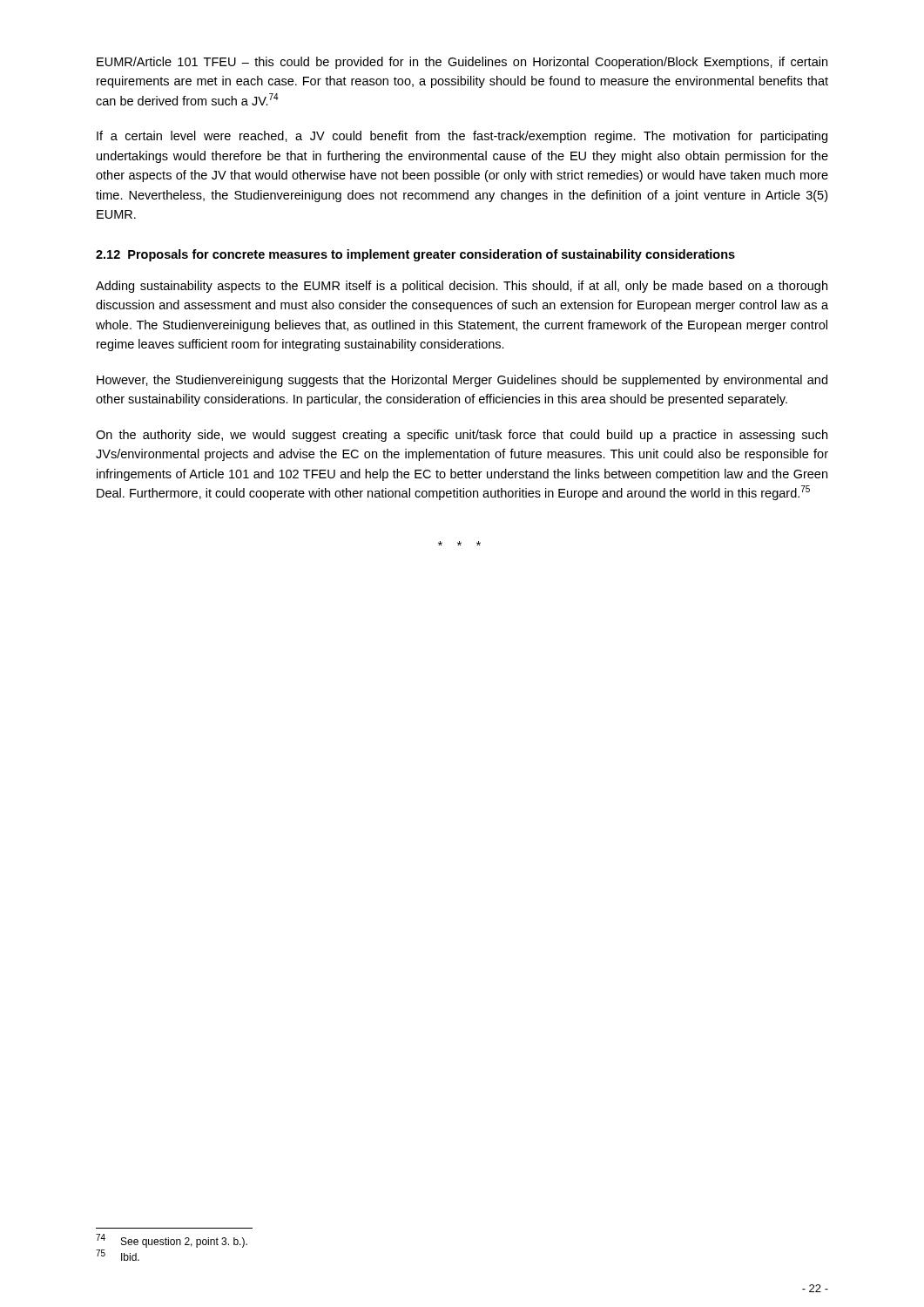The height and width of the screenshot is (1307, 924).
Task: Click the passage that begins "On the authority side,"
Action: pos(462,464)
